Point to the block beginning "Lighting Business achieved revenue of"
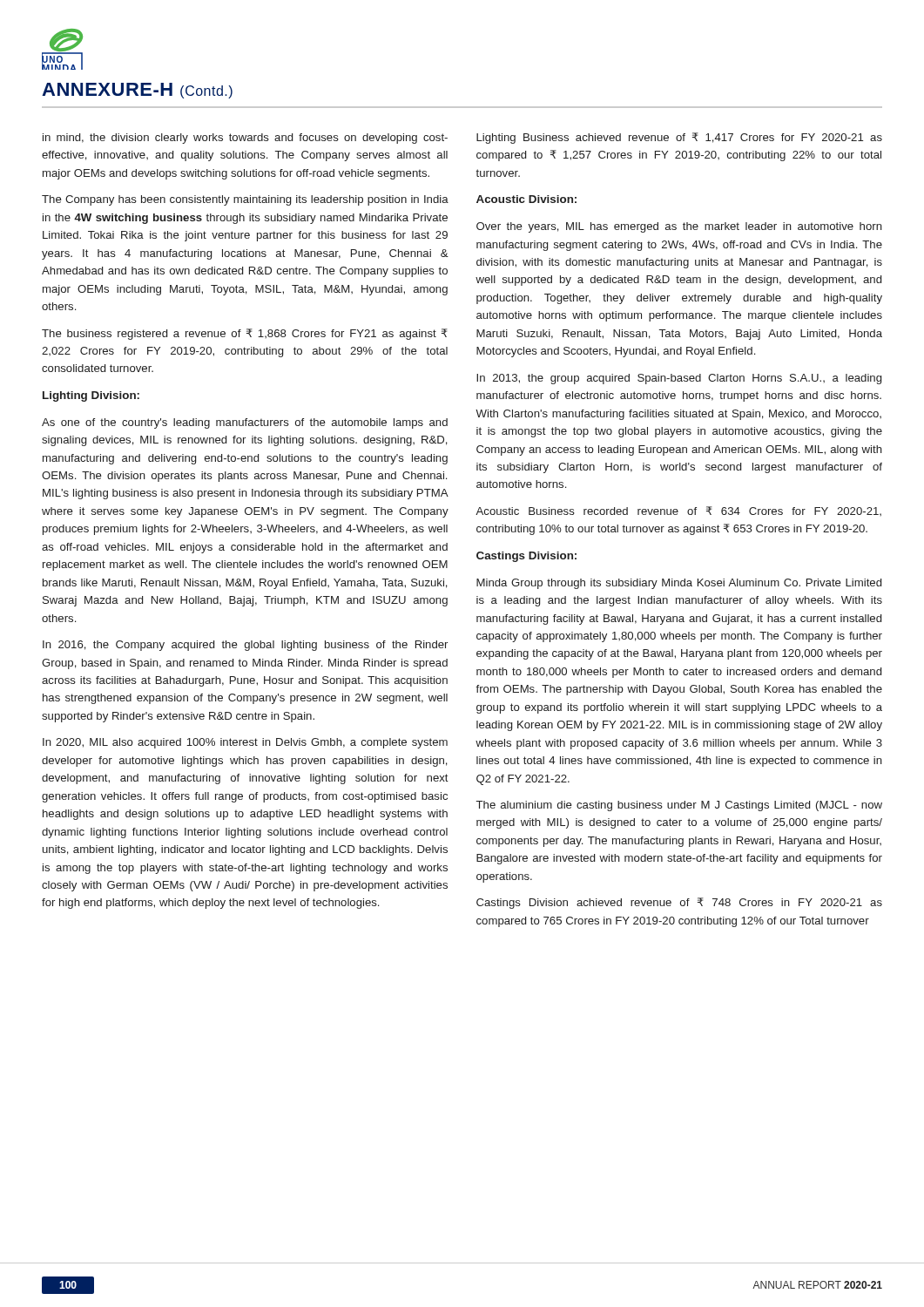The image size is (924, 1307). [679, 156]
